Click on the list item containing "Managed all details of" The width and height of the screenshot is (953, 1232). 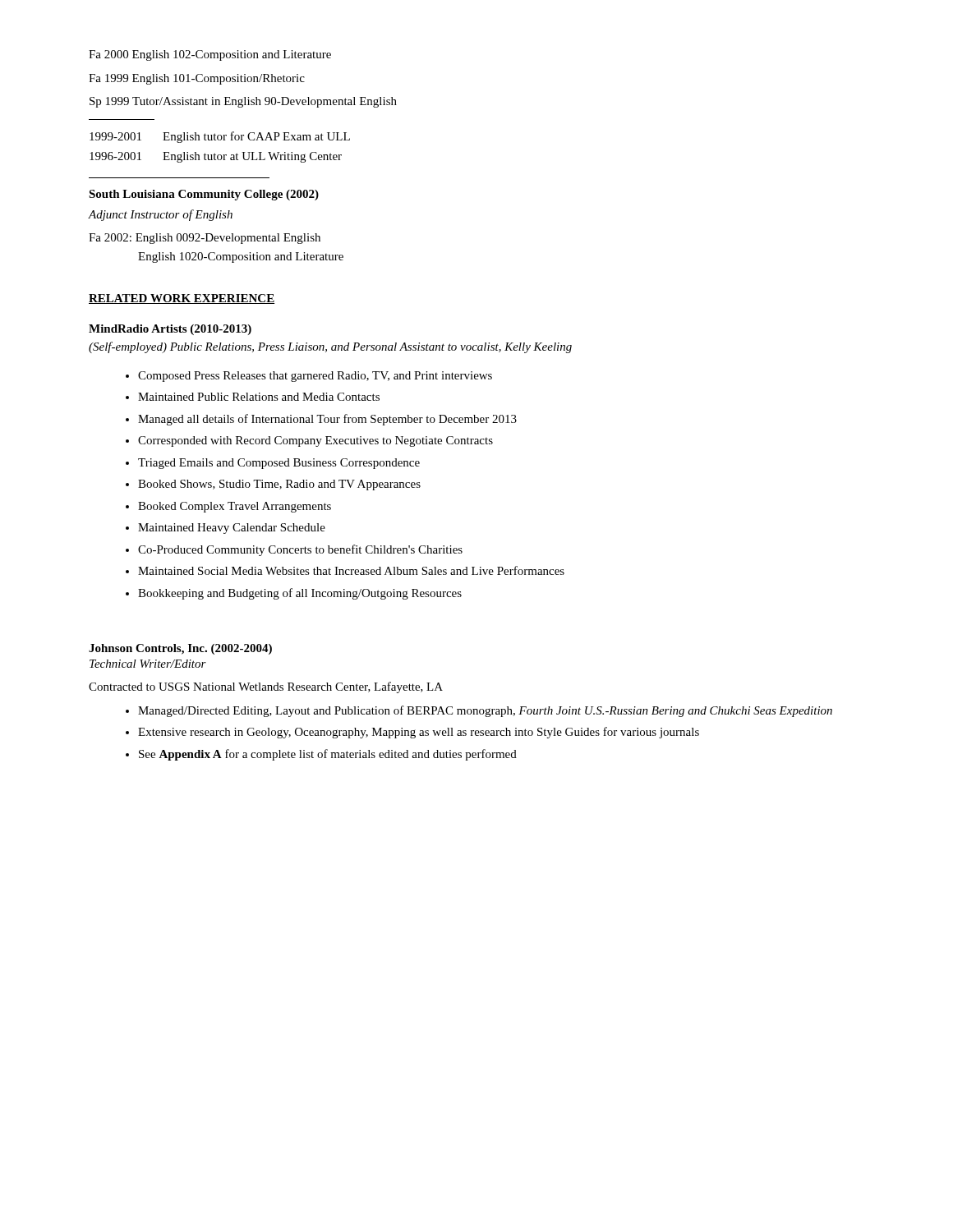click(x=327, y=418)
